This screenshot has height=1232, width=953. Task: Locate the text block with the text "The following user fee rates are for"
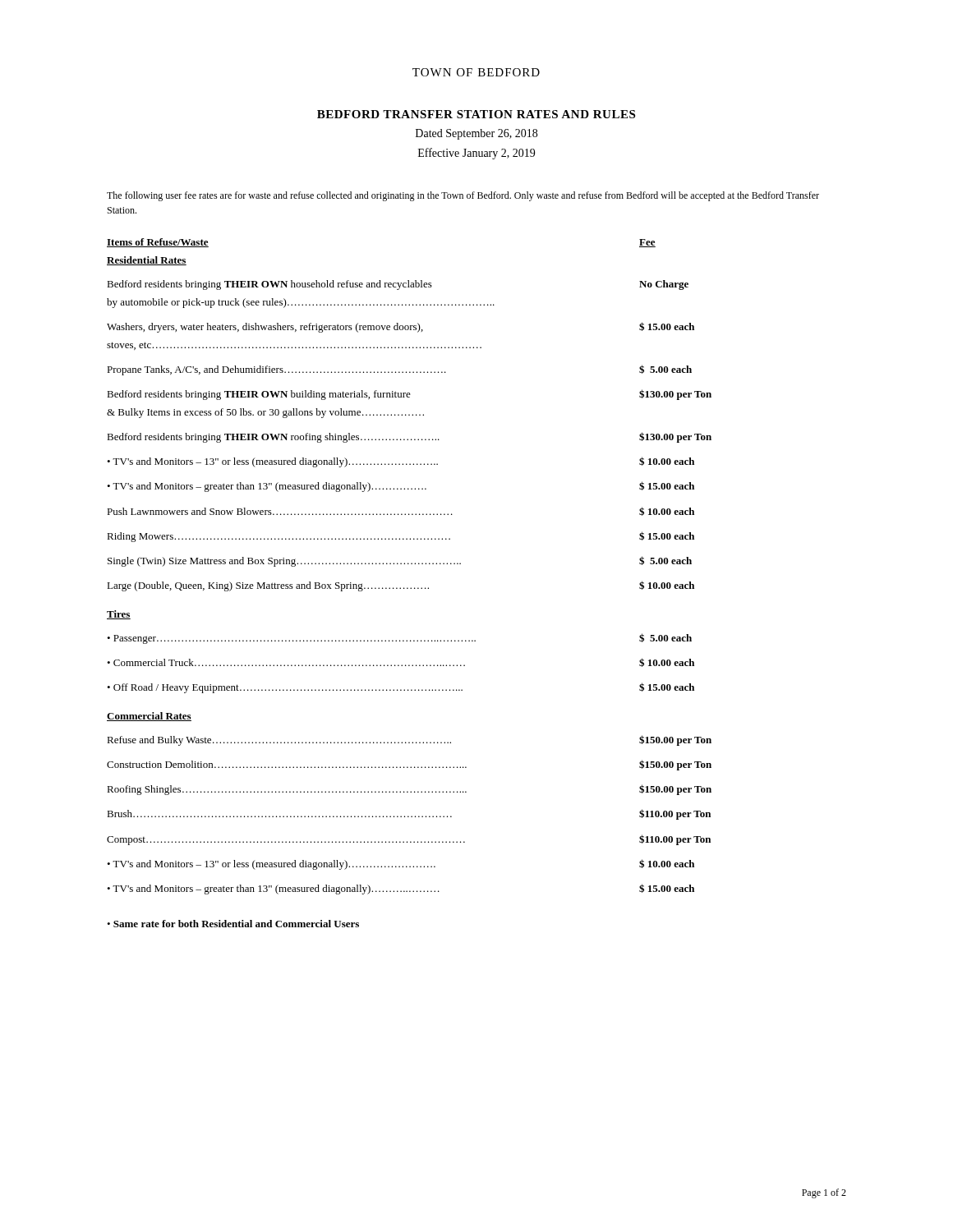pos(463,203)
